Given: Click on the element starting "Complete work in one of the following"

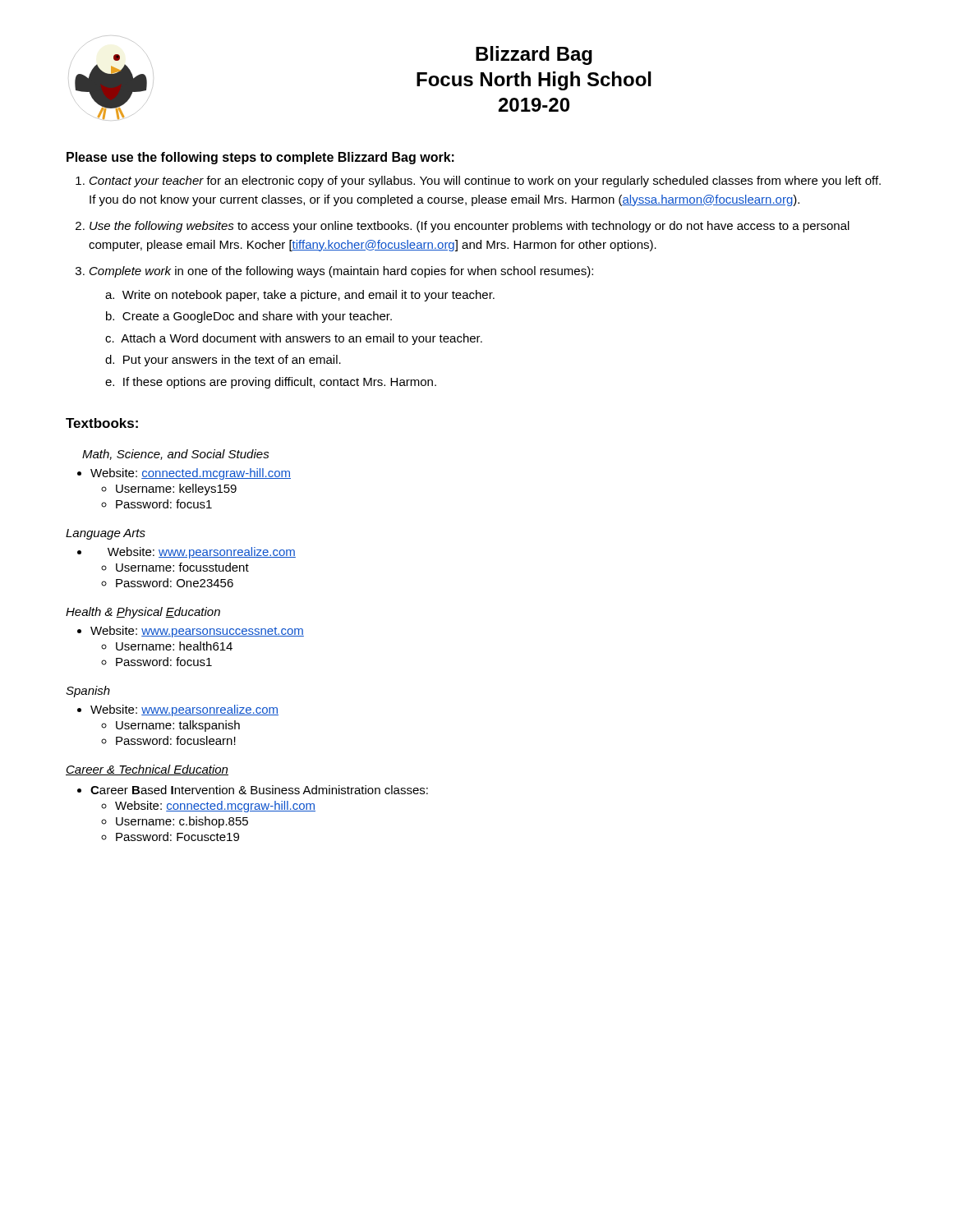Looking at the screenshot, I should pyautogui.click(x=341, y=272).
